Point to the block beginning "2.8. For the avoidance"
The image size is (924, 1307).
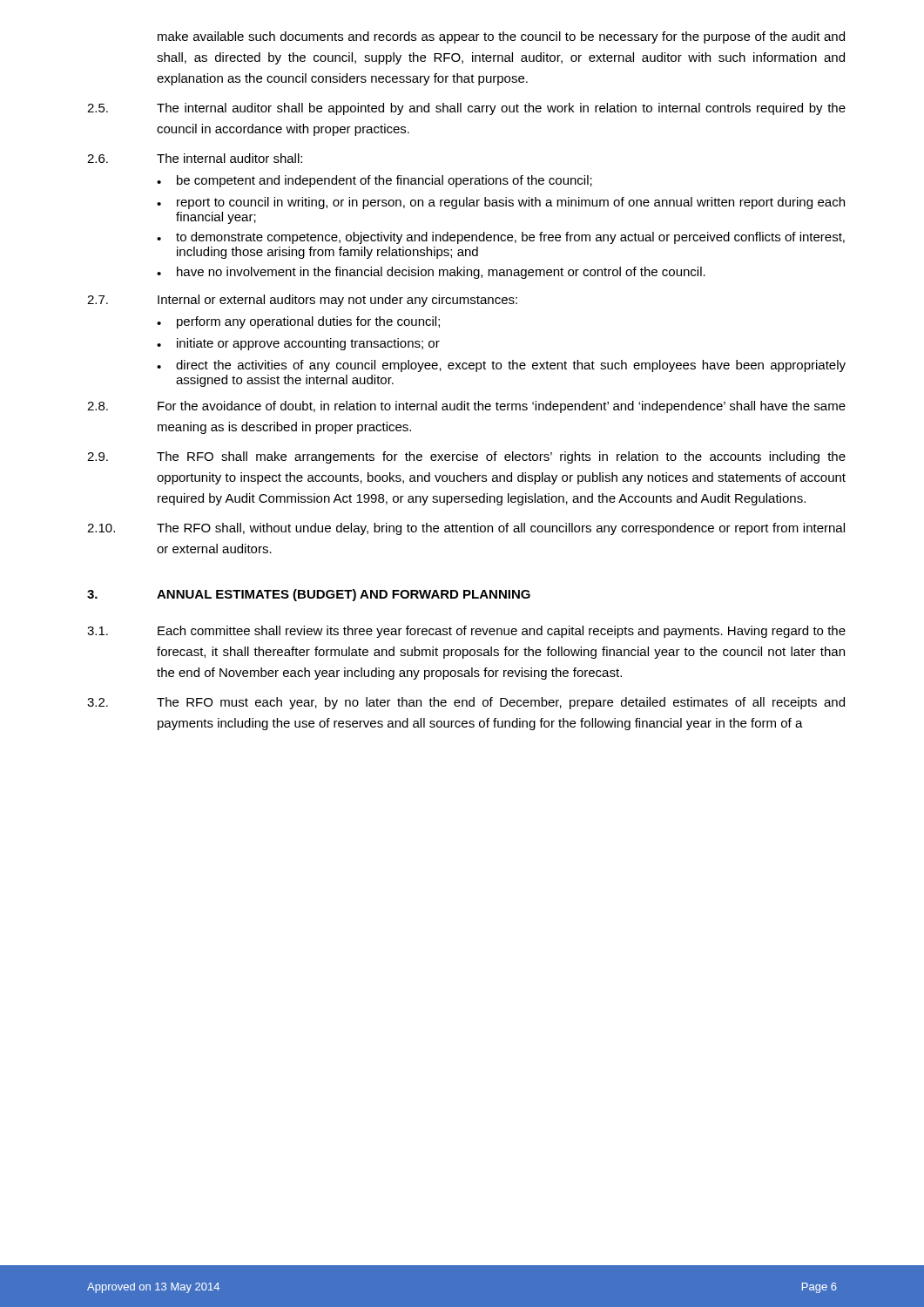click(466, 417)
